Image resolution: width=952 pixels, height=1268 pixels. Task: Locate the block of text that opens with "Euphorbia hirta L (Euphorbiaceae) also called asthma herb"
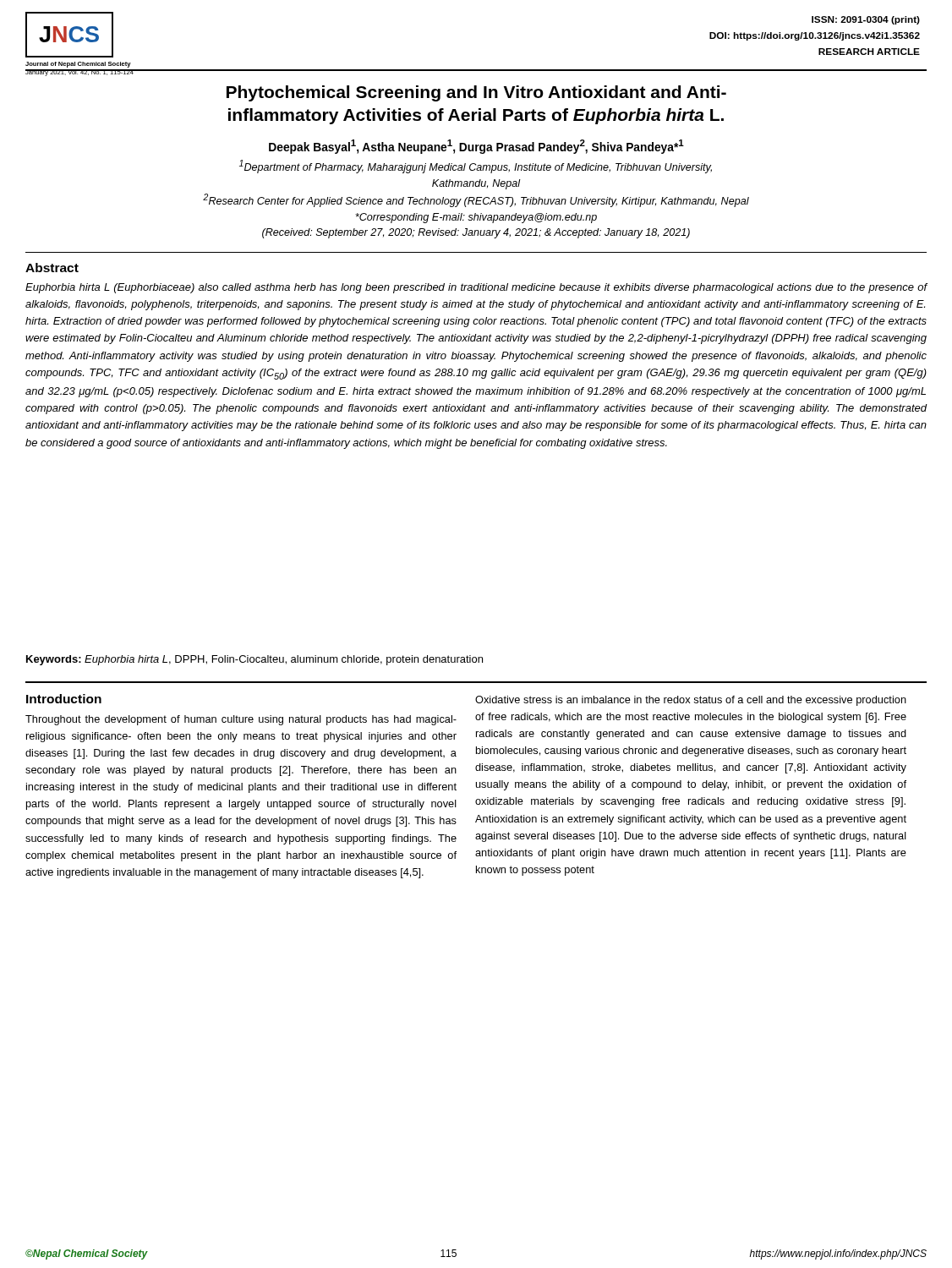coord(476,365)
